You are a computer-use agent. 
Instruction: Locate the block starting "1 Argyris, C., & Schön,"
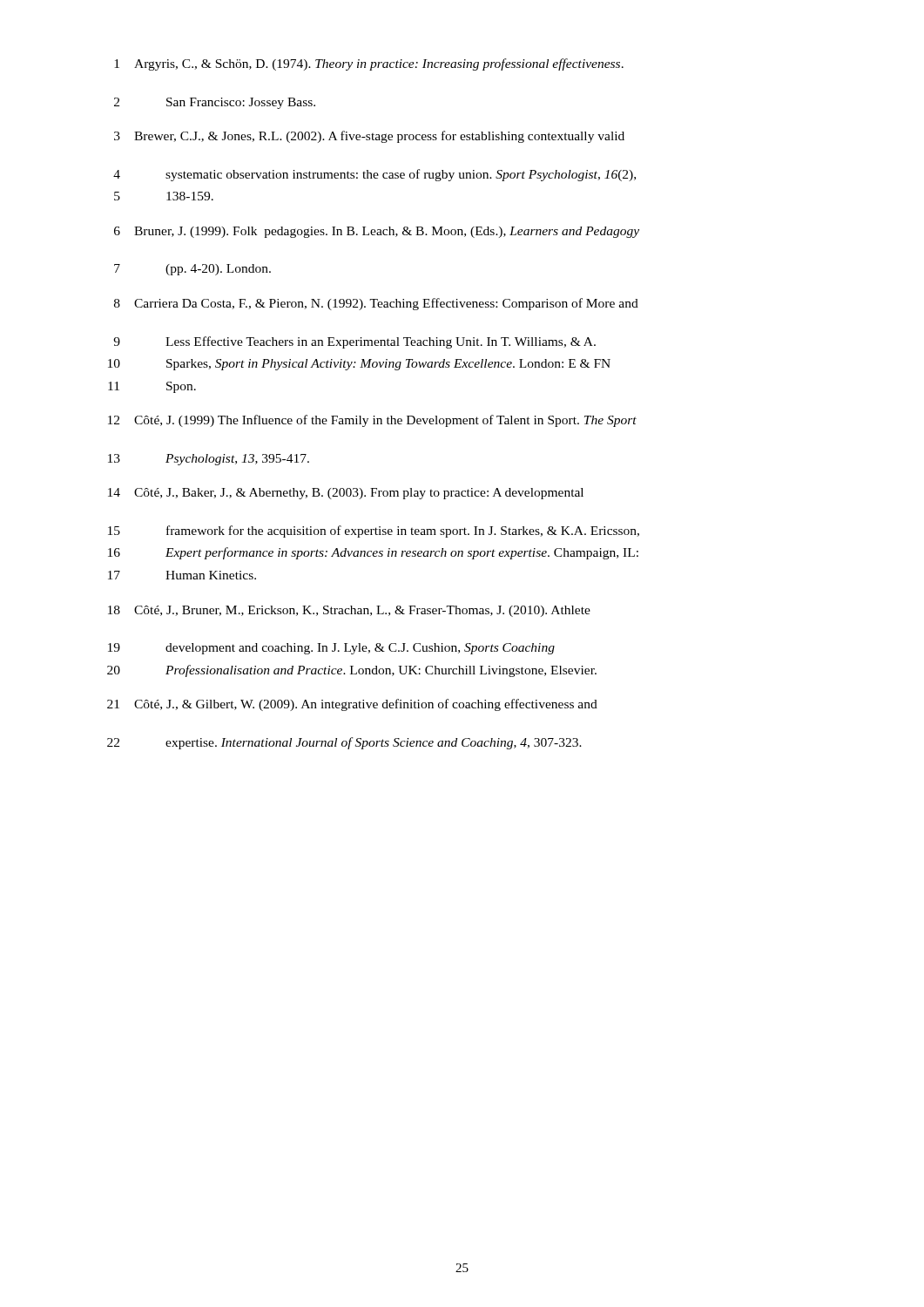pos(369,64)
